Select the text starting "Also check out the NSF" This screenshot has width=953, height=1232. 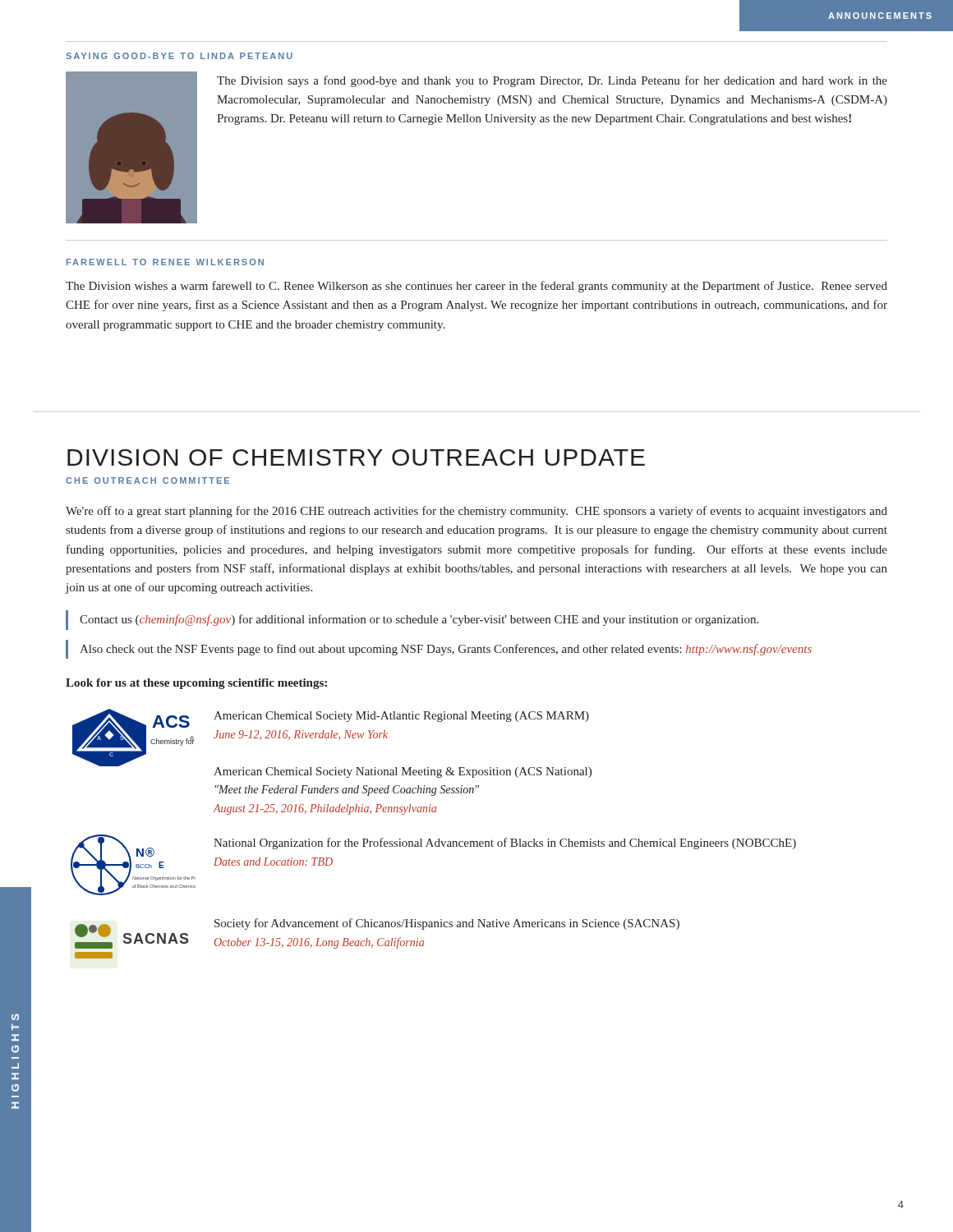[x=446, y=648]
